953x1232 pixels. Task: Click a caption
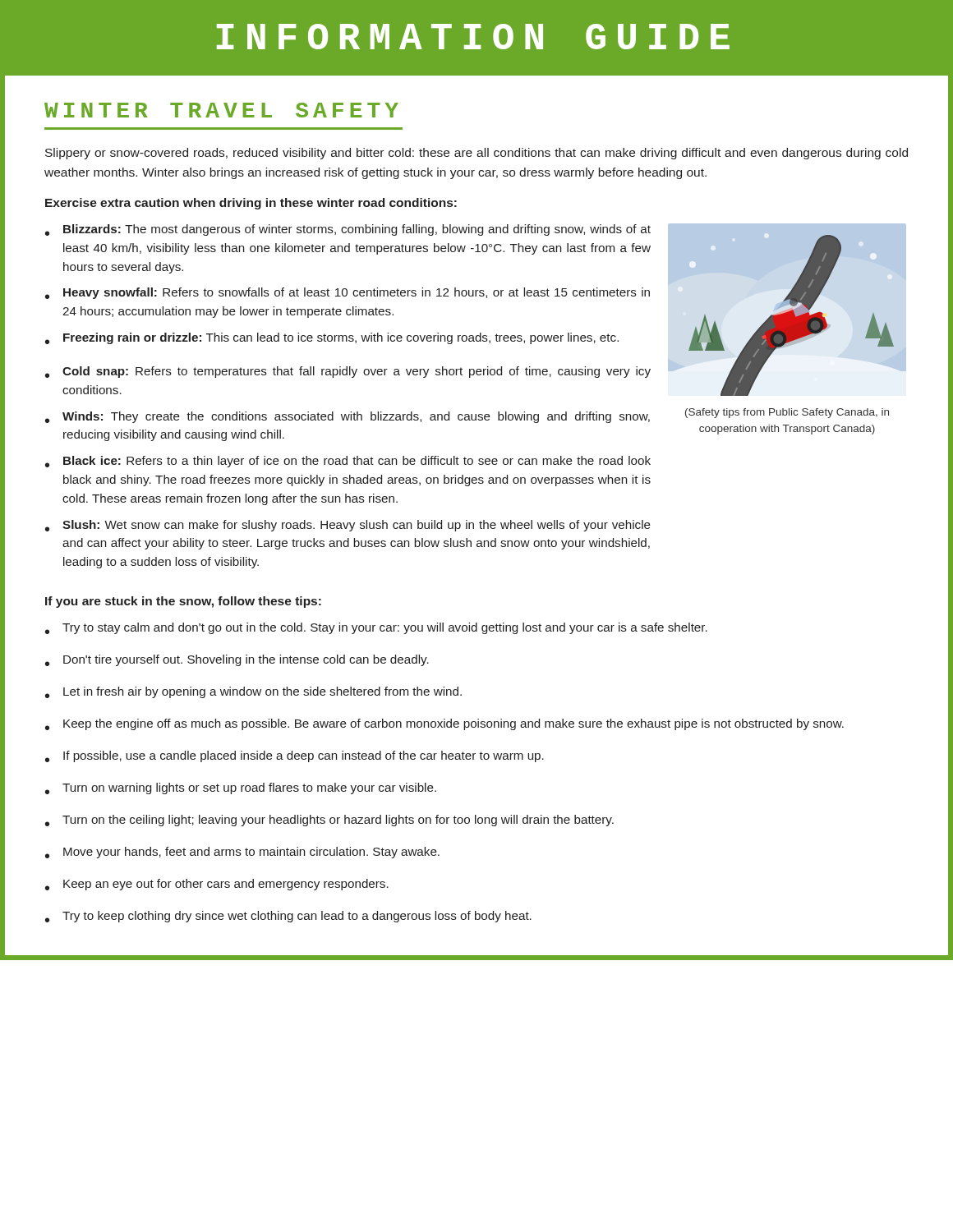coord(787,420)
